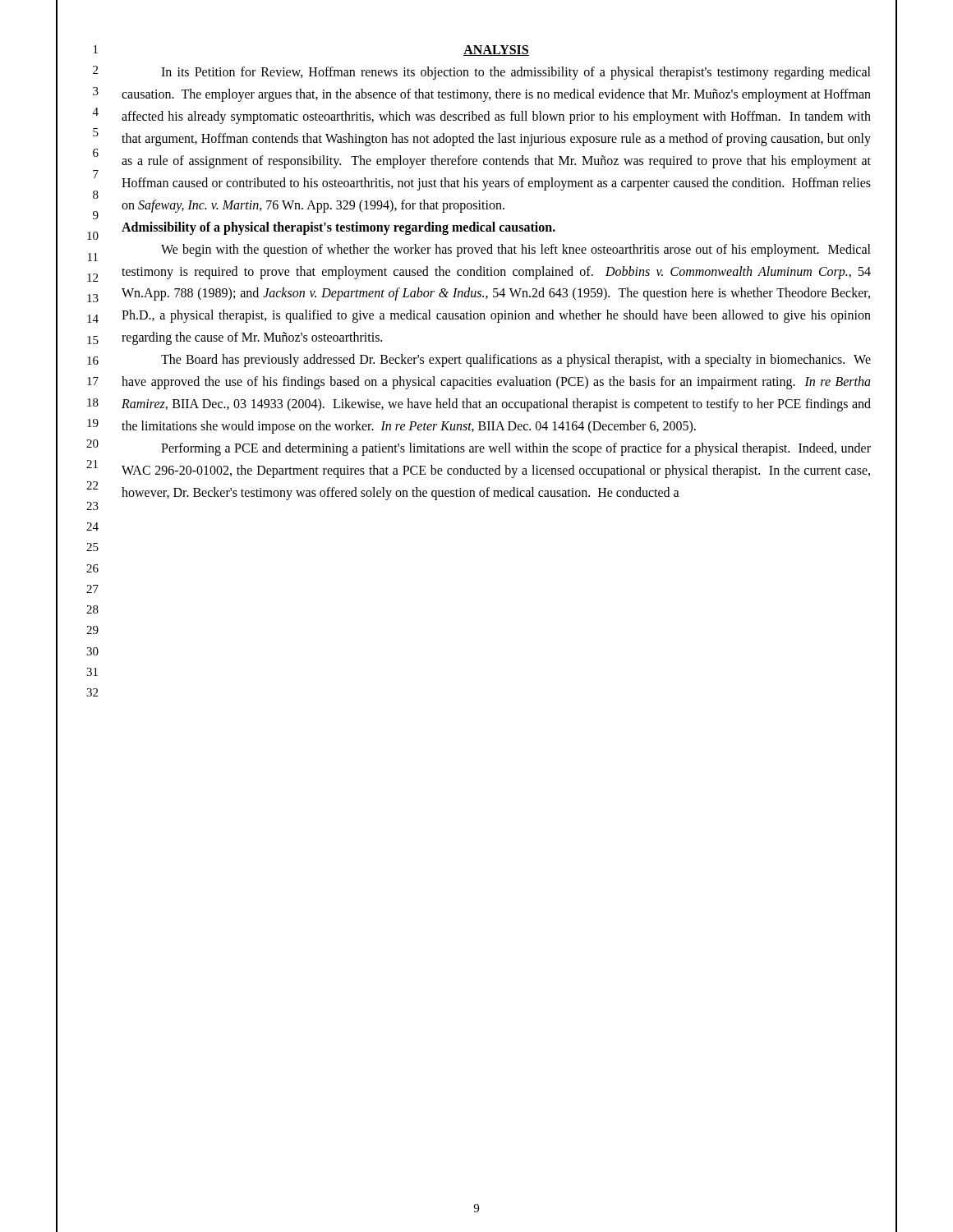Where is the passage that starts "In its Petition for"?
The image size is (953, 1232).
pyautogui.click(x=496, y=139)
